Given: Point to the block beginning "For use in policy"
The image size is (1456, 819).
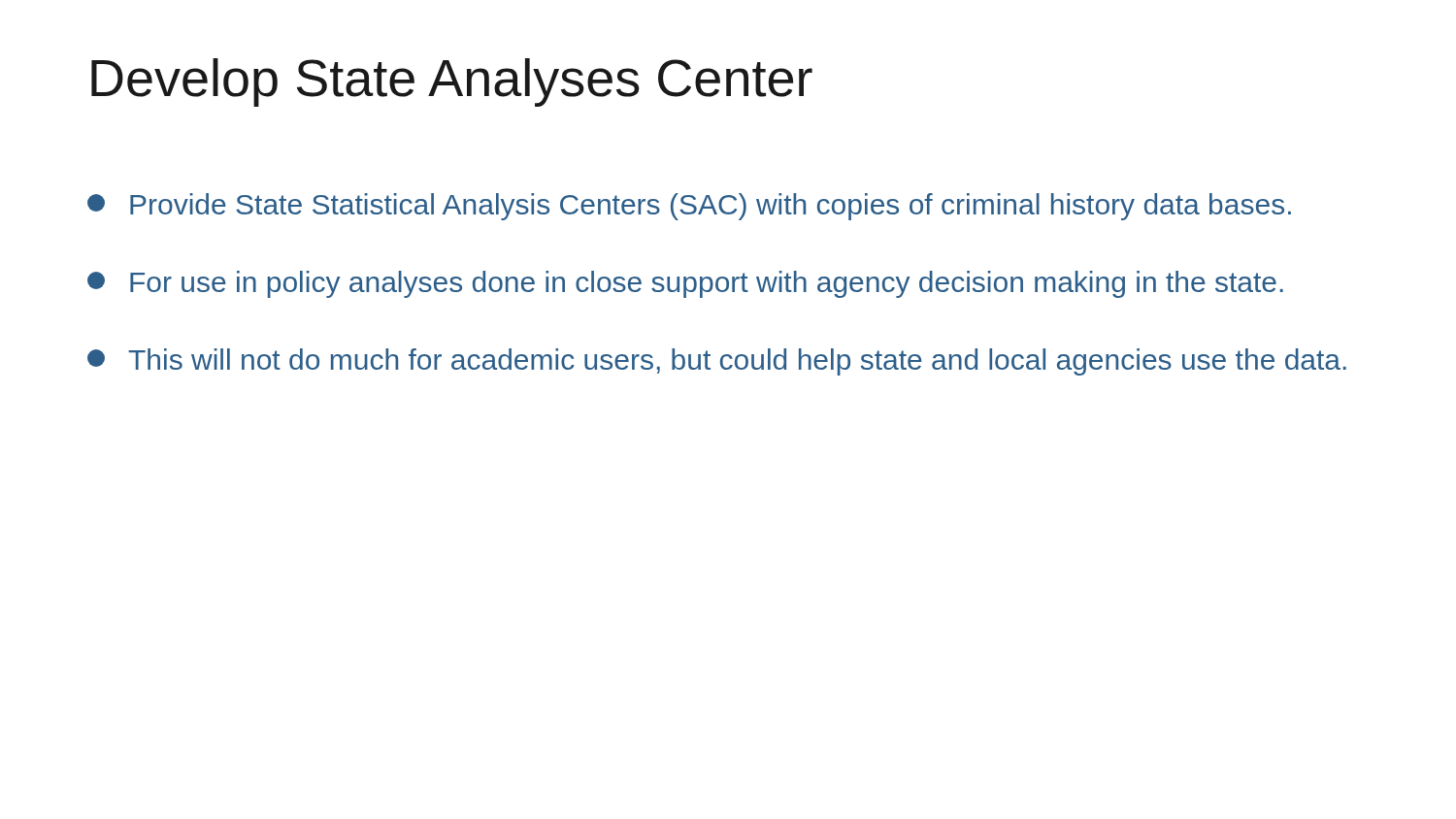Looking at the screenshot, I should [728, 282].
